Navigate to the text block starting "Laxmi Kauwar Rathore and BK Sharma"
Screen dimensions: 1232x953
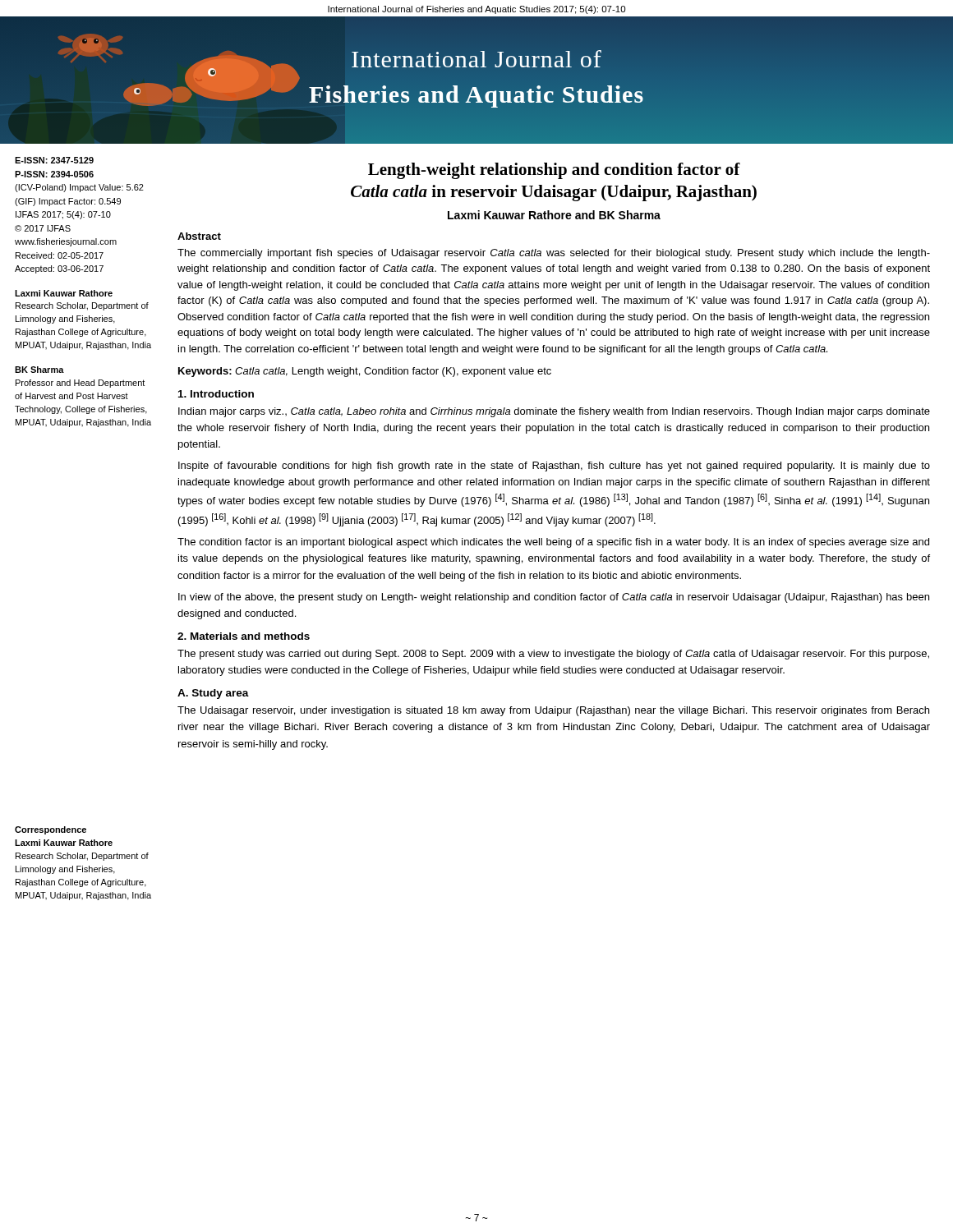(554, 215)
